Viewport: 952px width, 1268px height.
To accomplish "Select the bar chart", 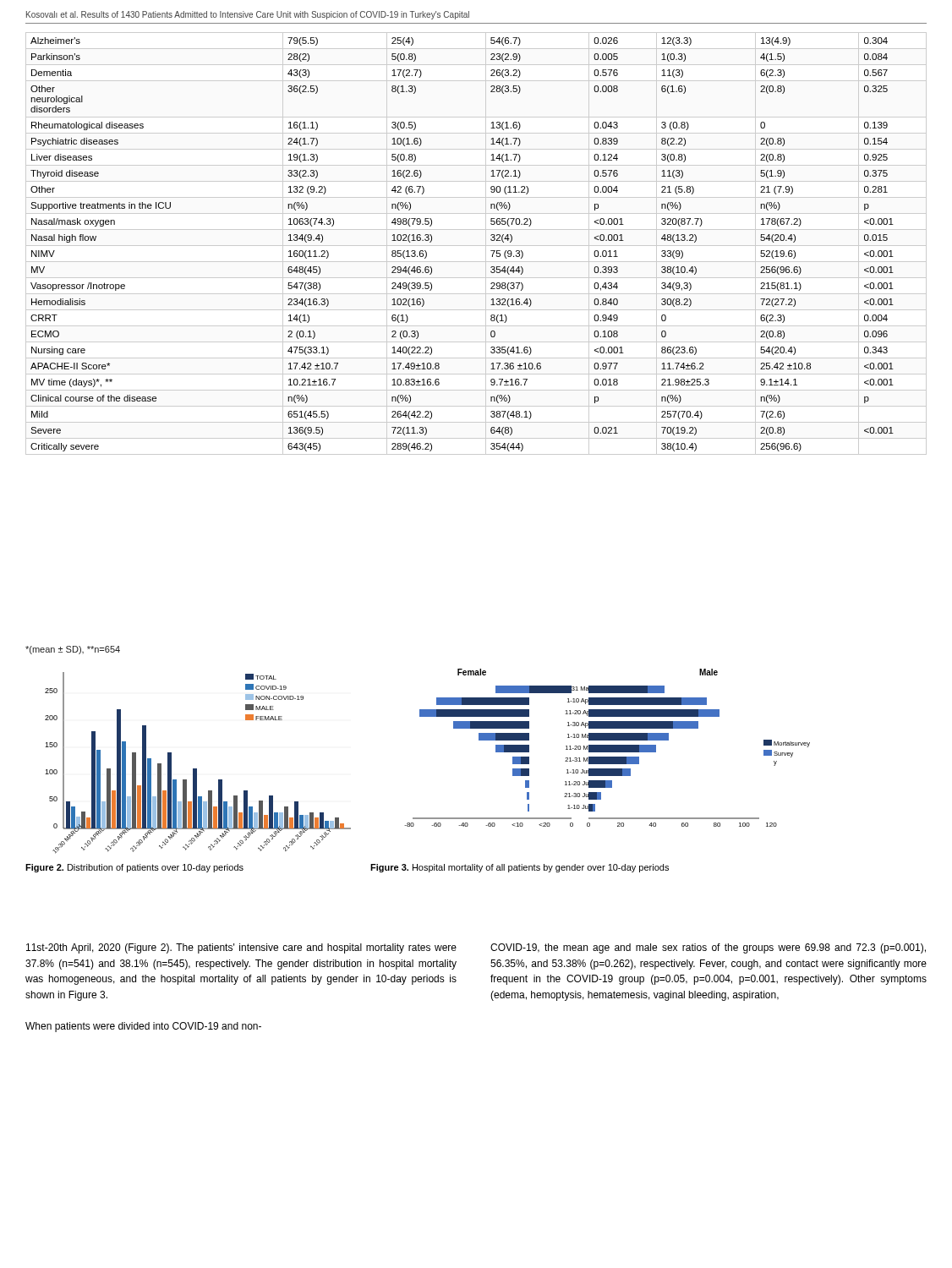I will (649, 761).
